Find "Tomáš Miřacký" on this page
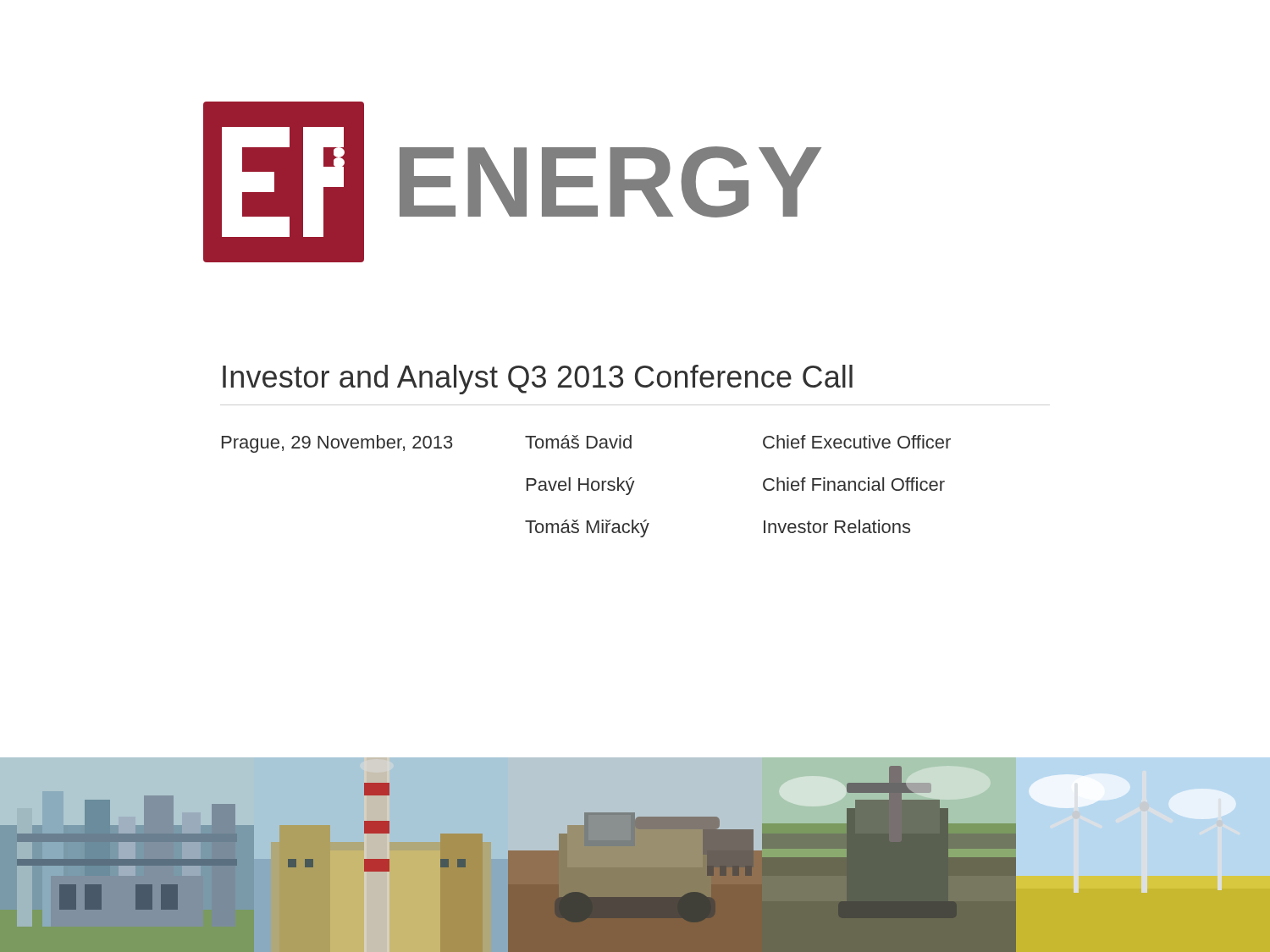The height and width of the screenshot is (952, 1270). [x=587, y=527]
